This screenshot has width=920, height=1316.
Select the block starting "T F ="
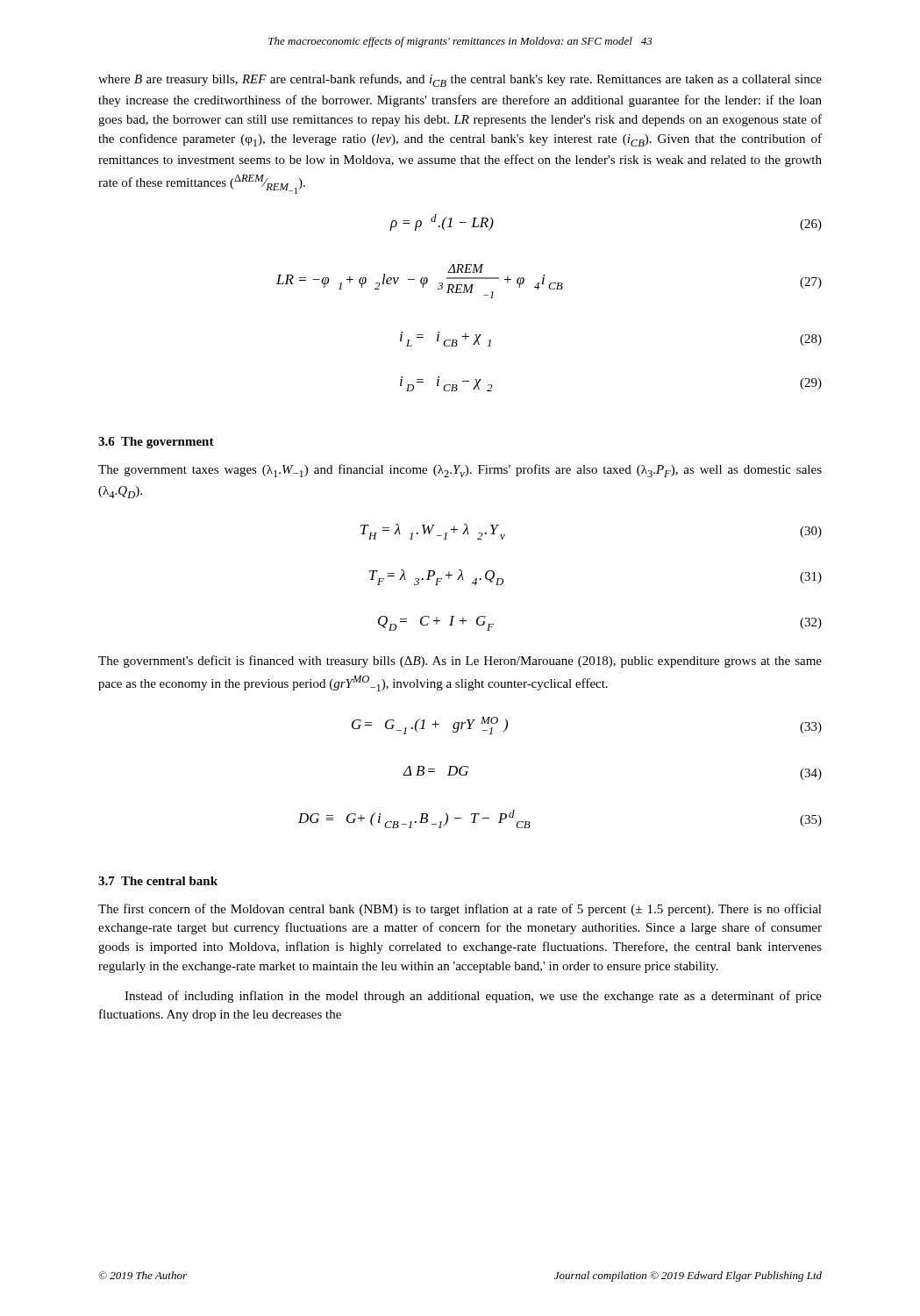(x=433, y=576)
